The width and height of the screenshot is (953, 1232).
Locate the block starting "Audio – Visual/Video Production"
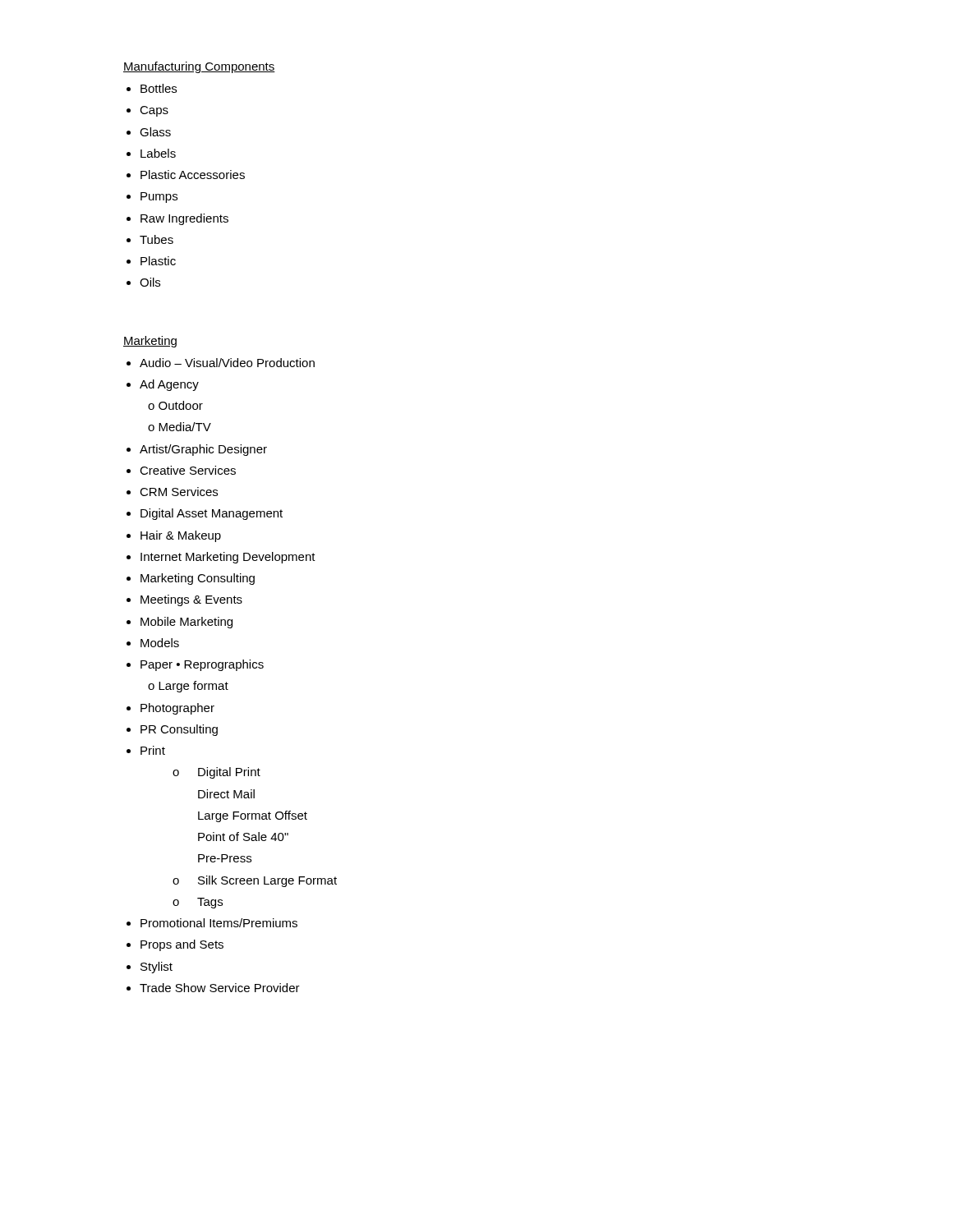pyautogui.click(x=227, y=363)
